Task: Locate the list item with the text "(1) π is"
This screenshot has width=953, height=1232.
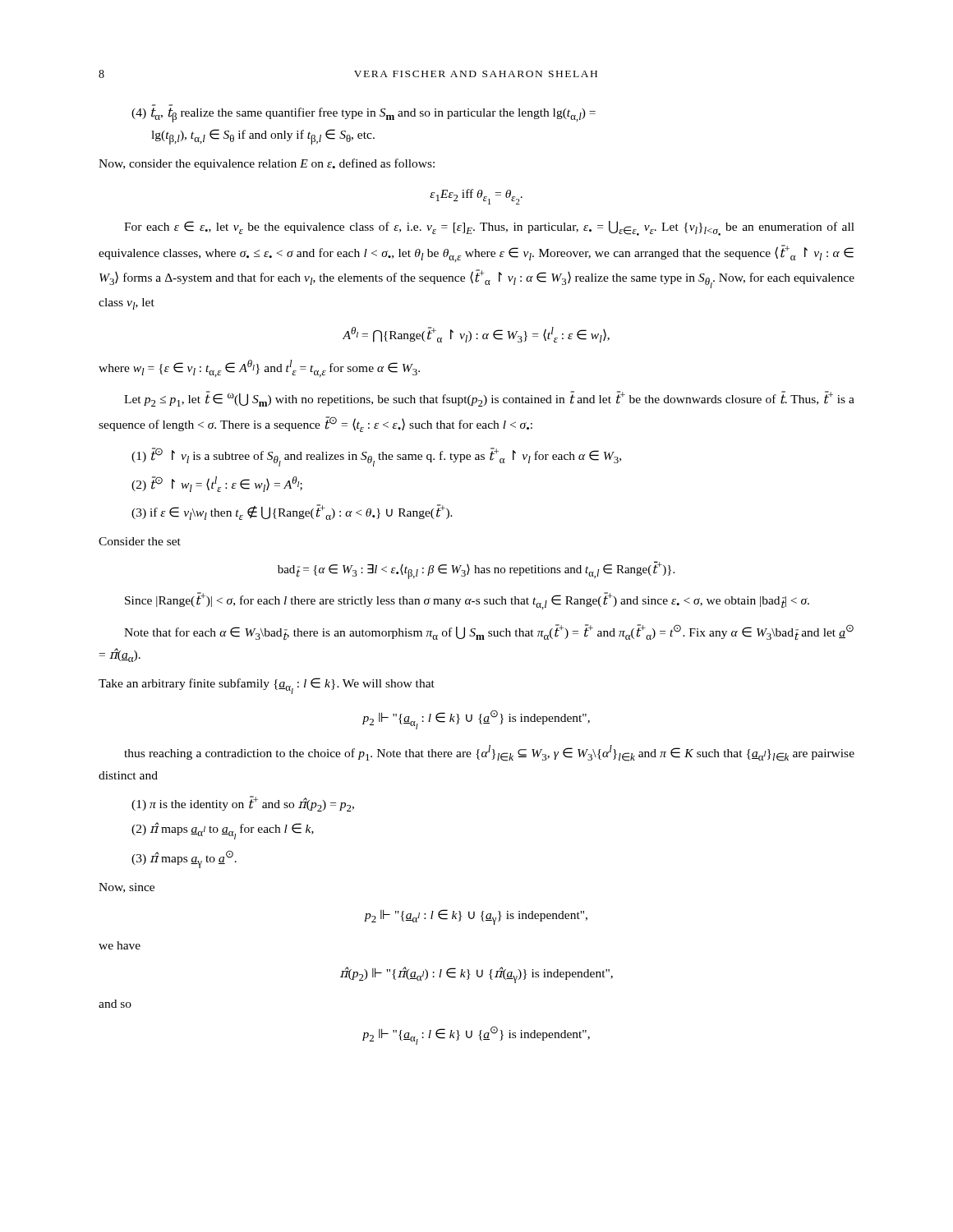Action: tap(243, 804)
